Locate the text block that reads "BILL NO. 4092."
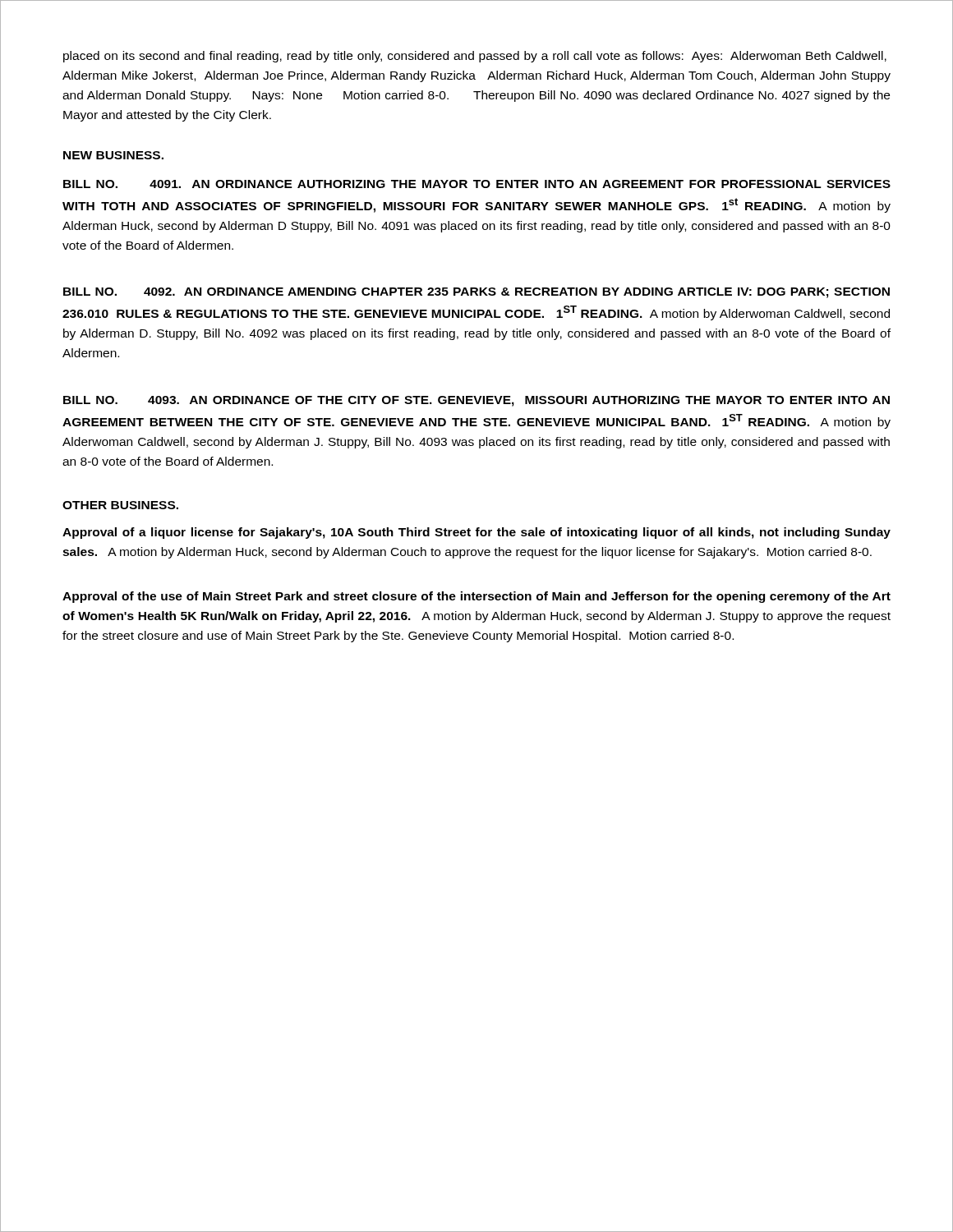The width and height of the screenshot is (953, 1232). (x=476, y=322)
